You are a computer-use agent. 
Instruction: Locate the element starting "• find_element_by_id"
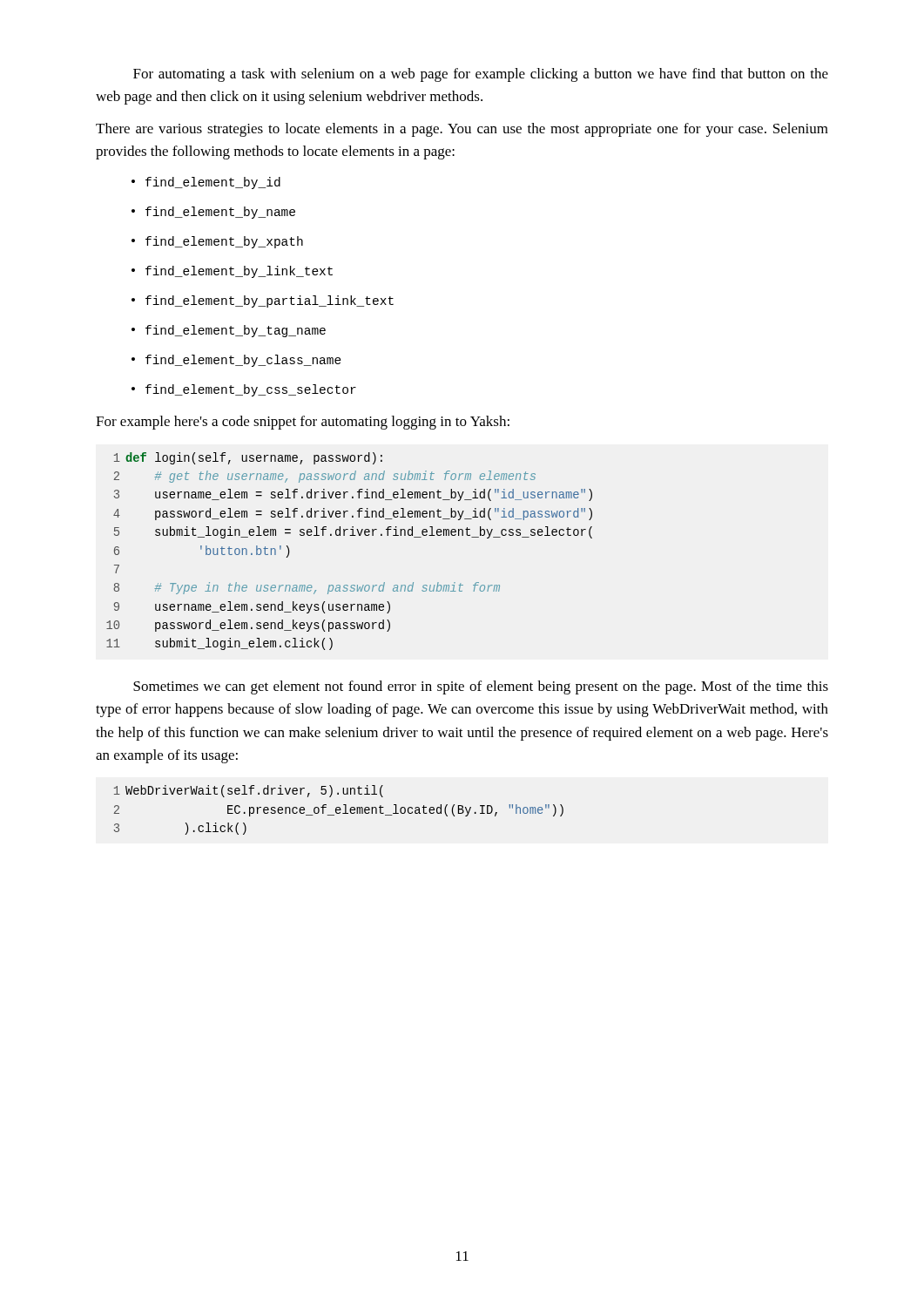pyautogui.click(x=206, y=182)
